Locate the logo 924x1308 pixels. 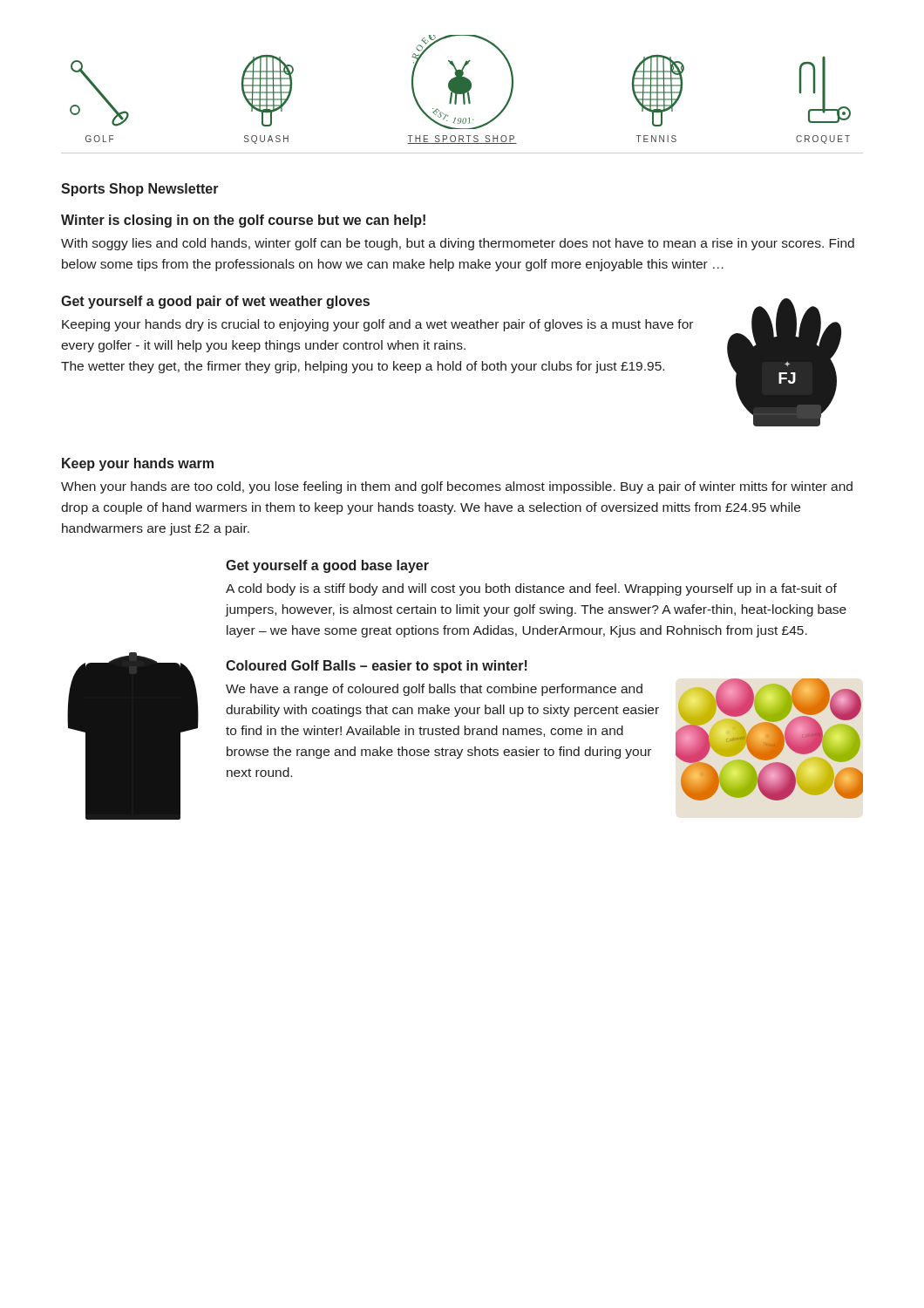[462, 94]
